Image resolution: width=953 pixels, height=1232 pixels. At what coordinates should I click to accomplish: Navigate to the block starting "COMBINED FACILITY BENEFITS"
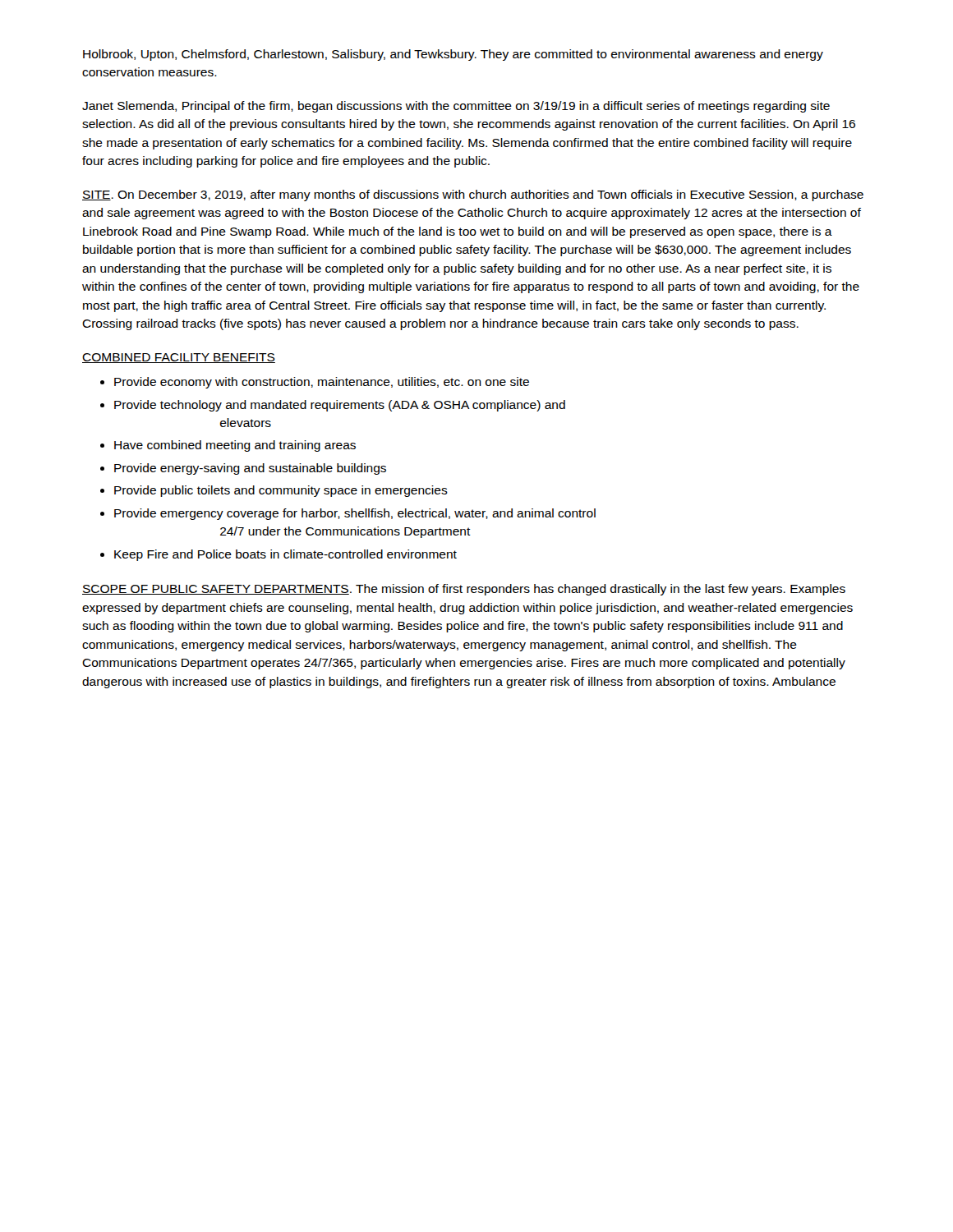[x=179, y=356]
